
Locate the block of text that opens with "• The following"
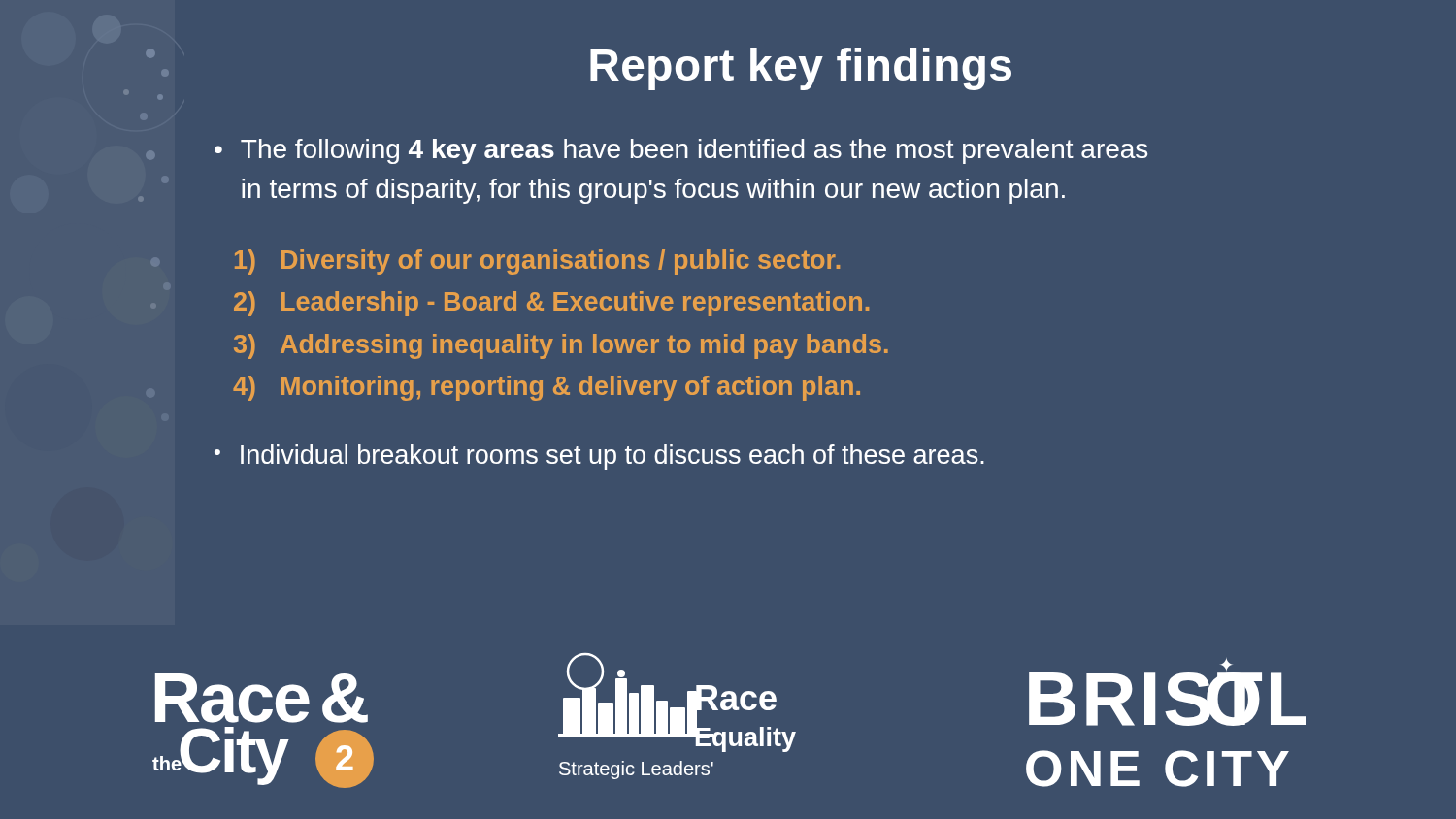pyautogui.click(x=681, y=169)
